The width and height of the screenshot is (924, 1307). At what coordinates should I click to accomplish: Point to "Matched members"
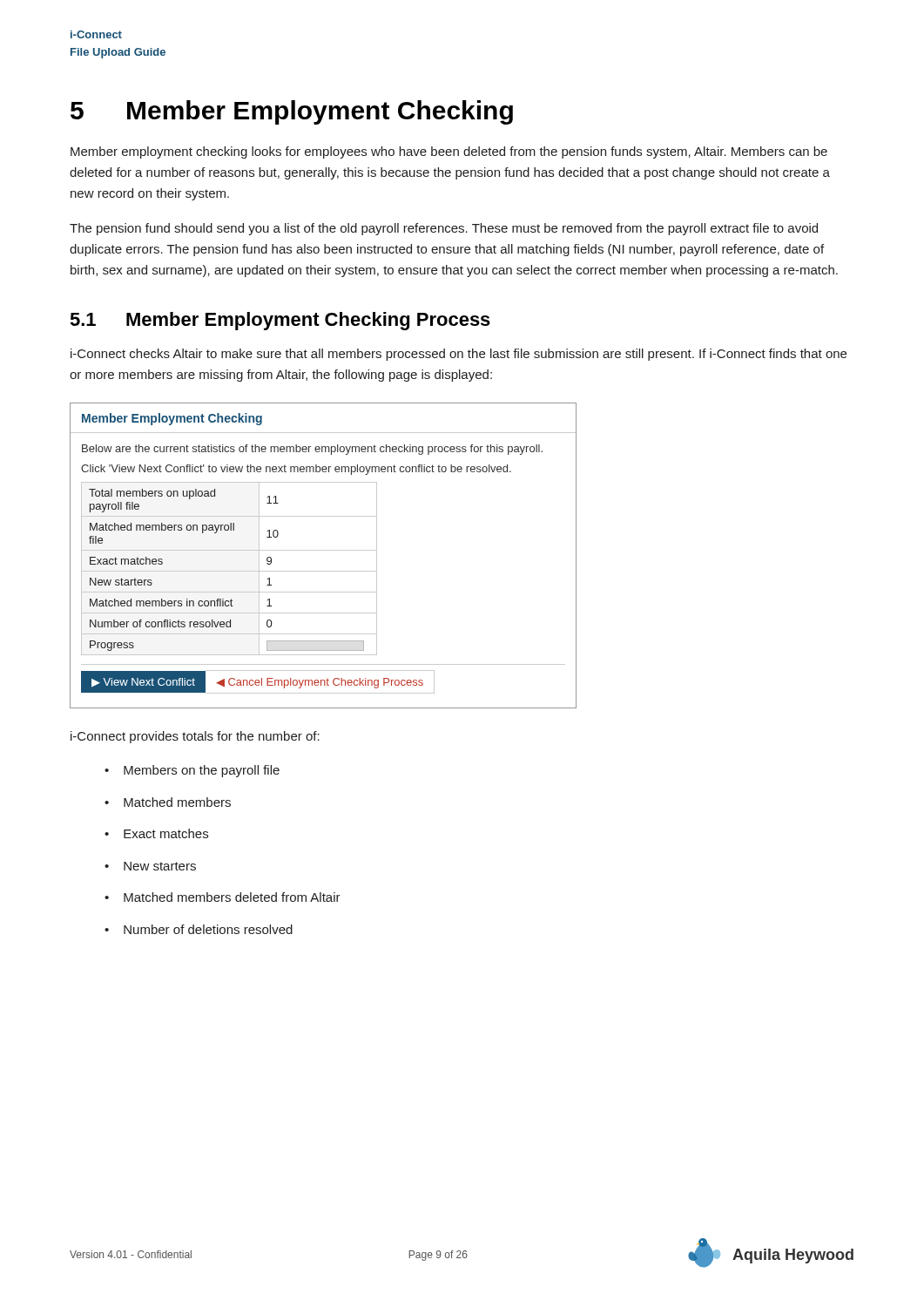point(177,802)
